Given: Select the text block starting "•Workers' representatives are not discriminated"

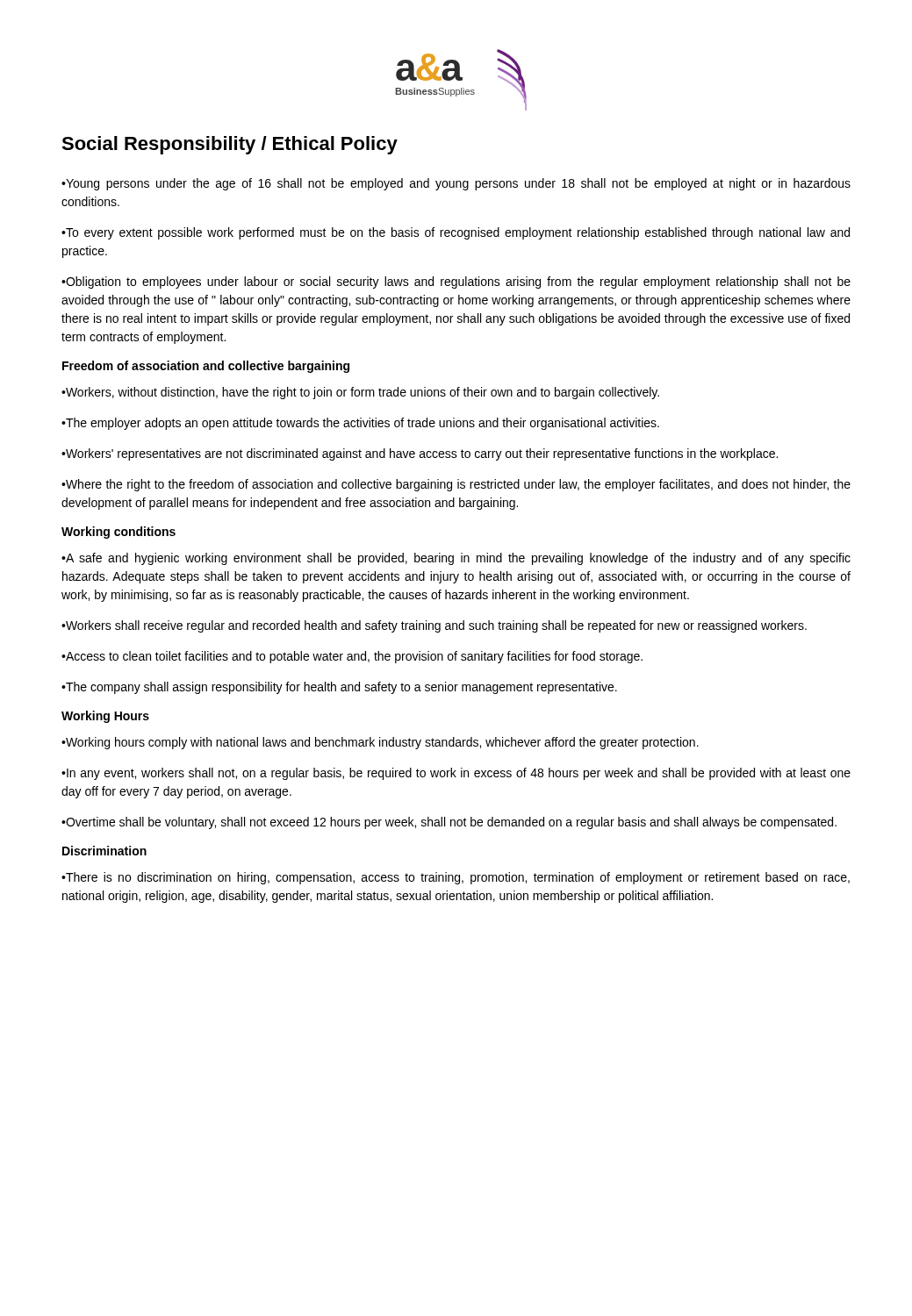Looking at the screenshot, I should [x=420, y=454].
